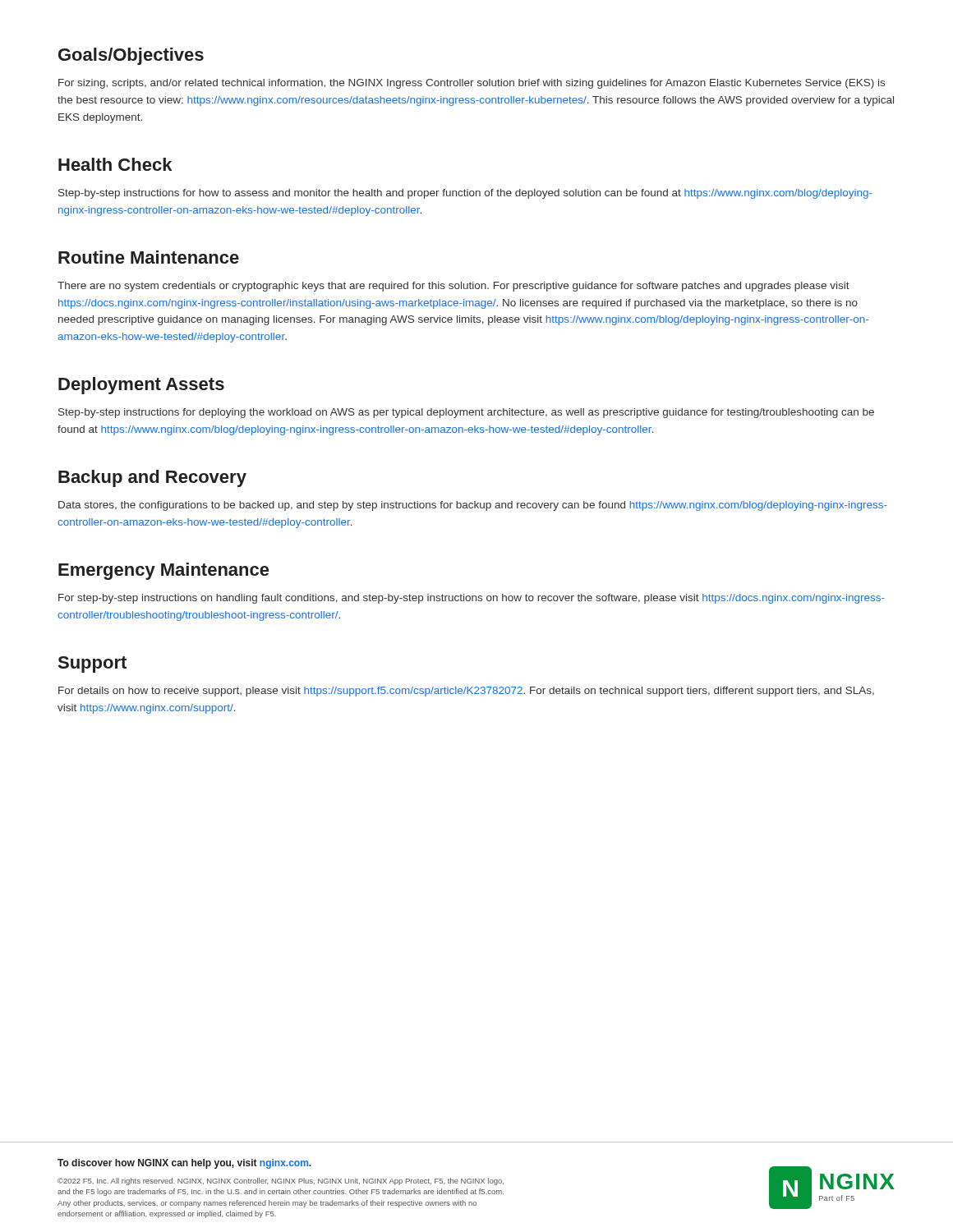The width and height of the screenshot is (953, 1232).
Task: Locate the text block containing "For details on how to"
Action: click(466, 699)
